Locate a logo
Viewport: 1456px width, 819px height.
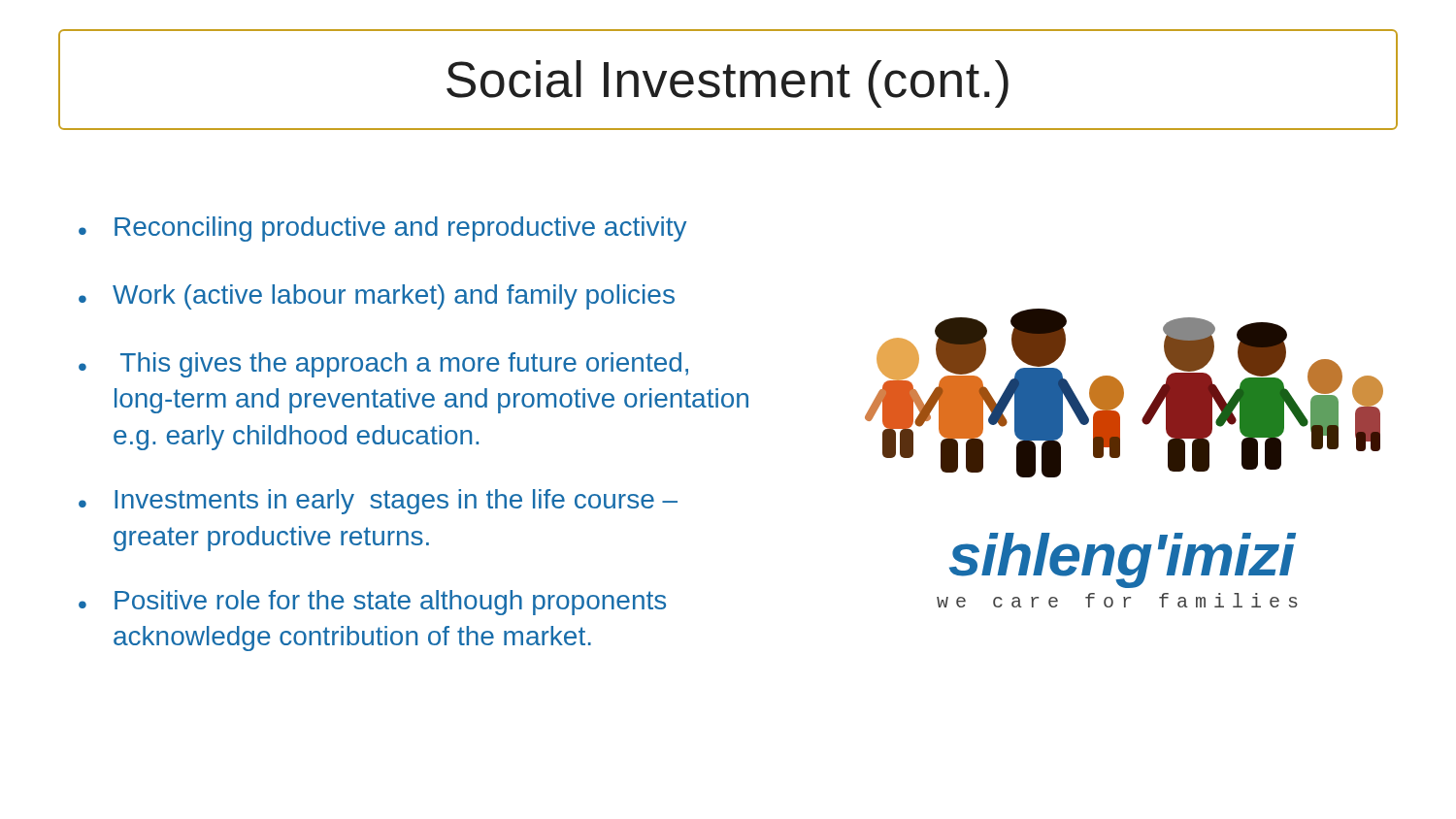(1121, 450)
